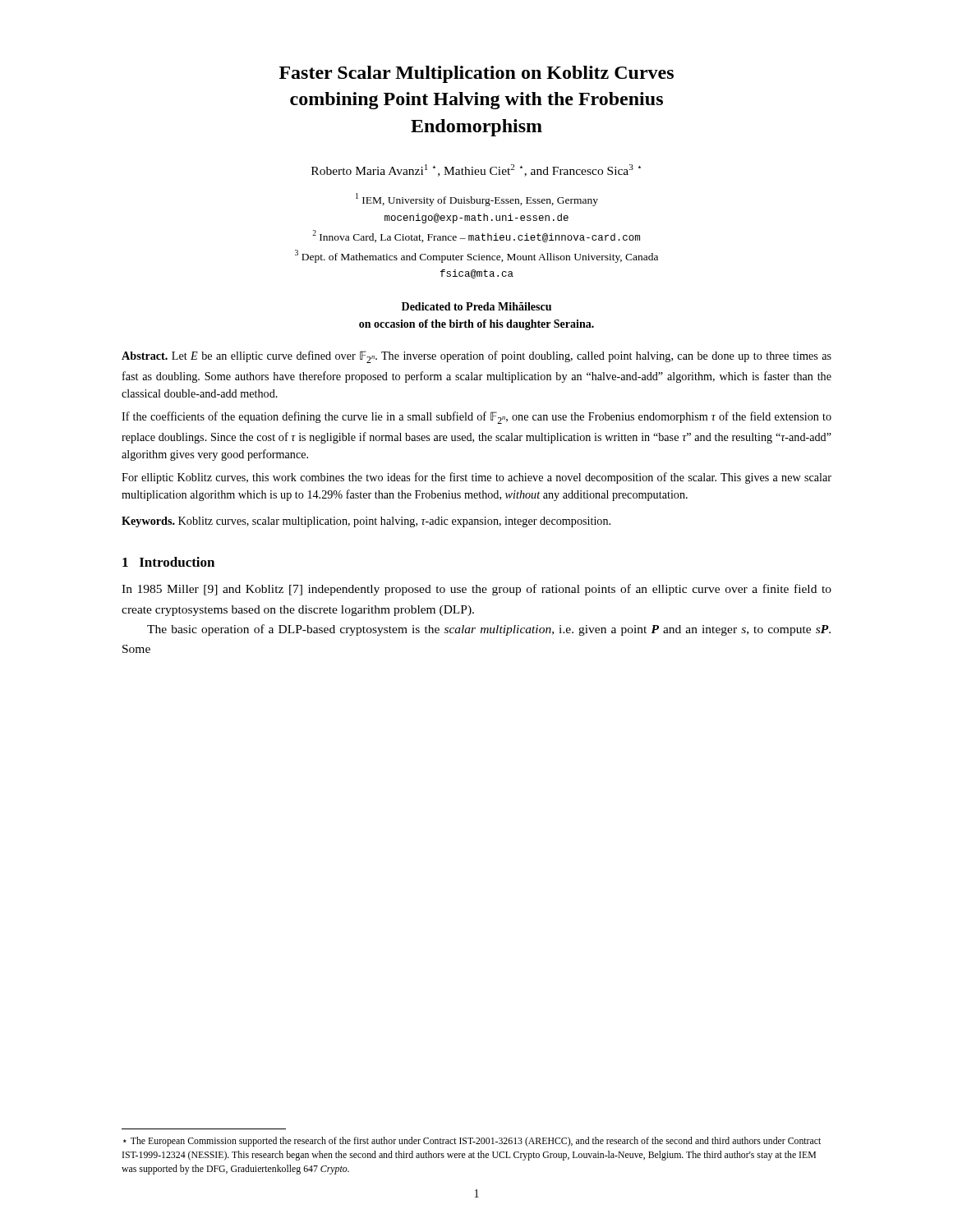953x1232 pixels.
Task: Find the block on this page that starts "Abstract. Let E"
Action: (x=476, y=426)
